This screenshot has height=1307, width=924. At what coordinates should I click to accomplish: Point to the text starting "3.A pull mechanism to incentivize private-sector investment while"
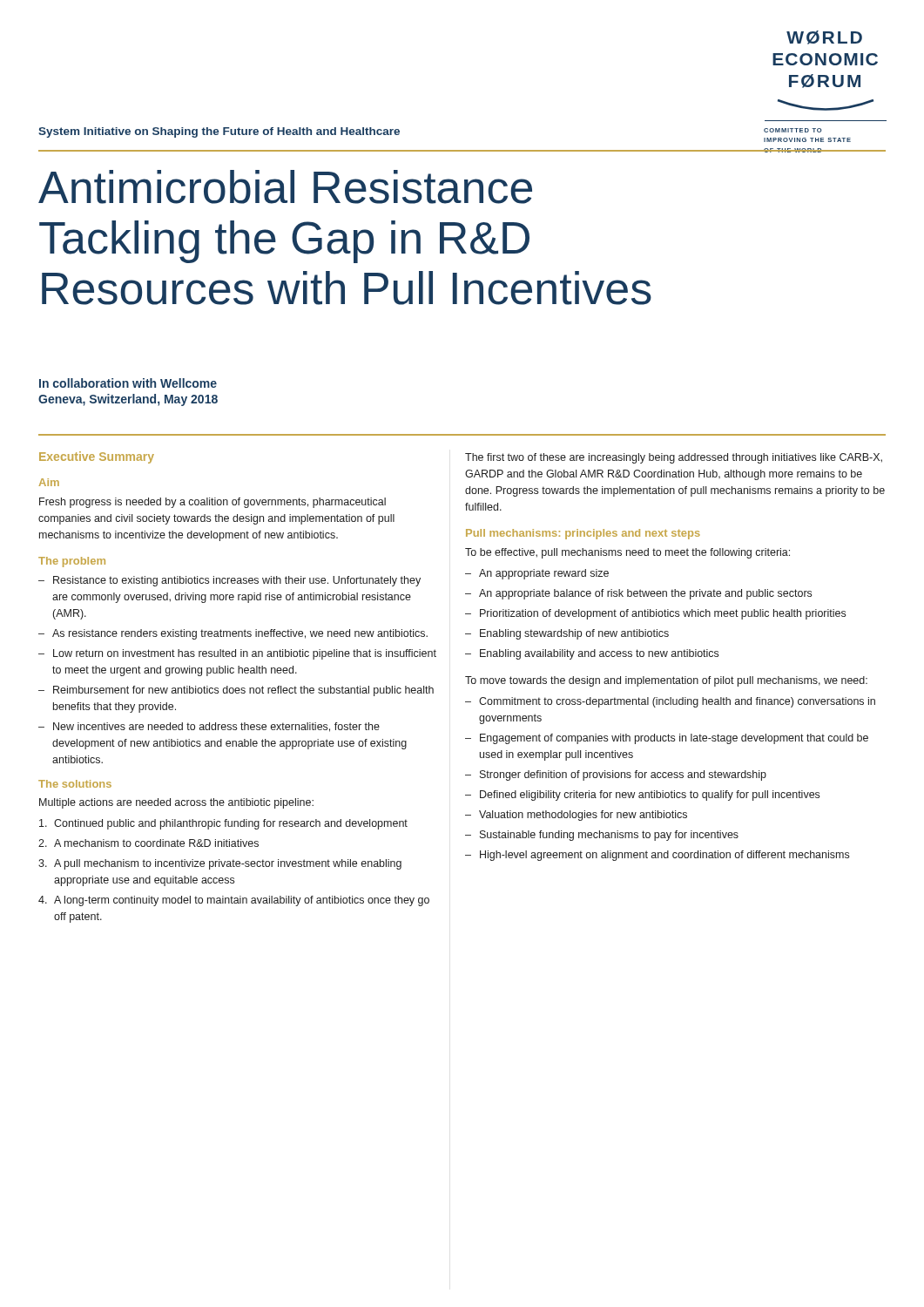[220, 871]
